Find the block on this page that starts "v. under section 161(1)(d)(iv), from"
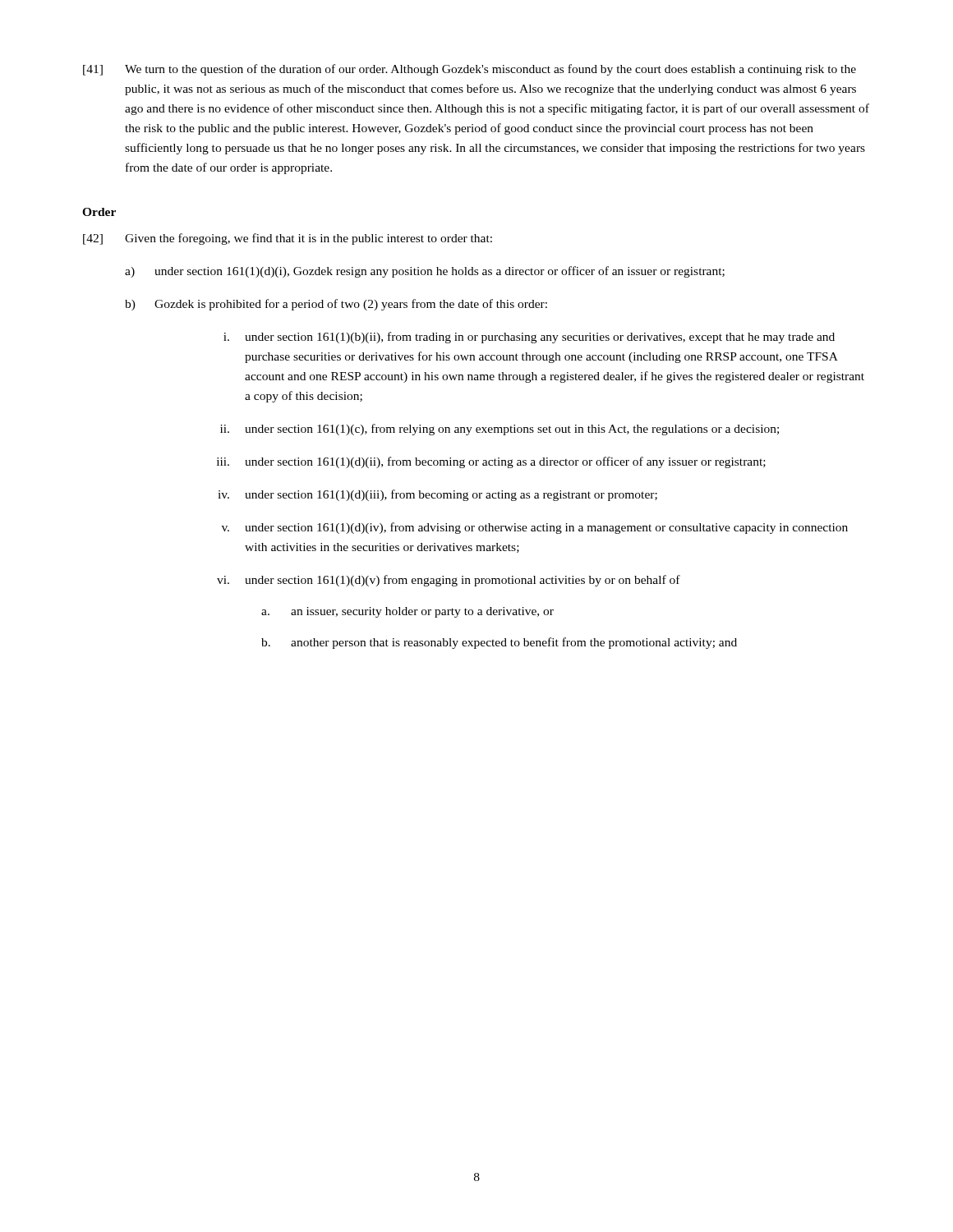 [532, 537]
